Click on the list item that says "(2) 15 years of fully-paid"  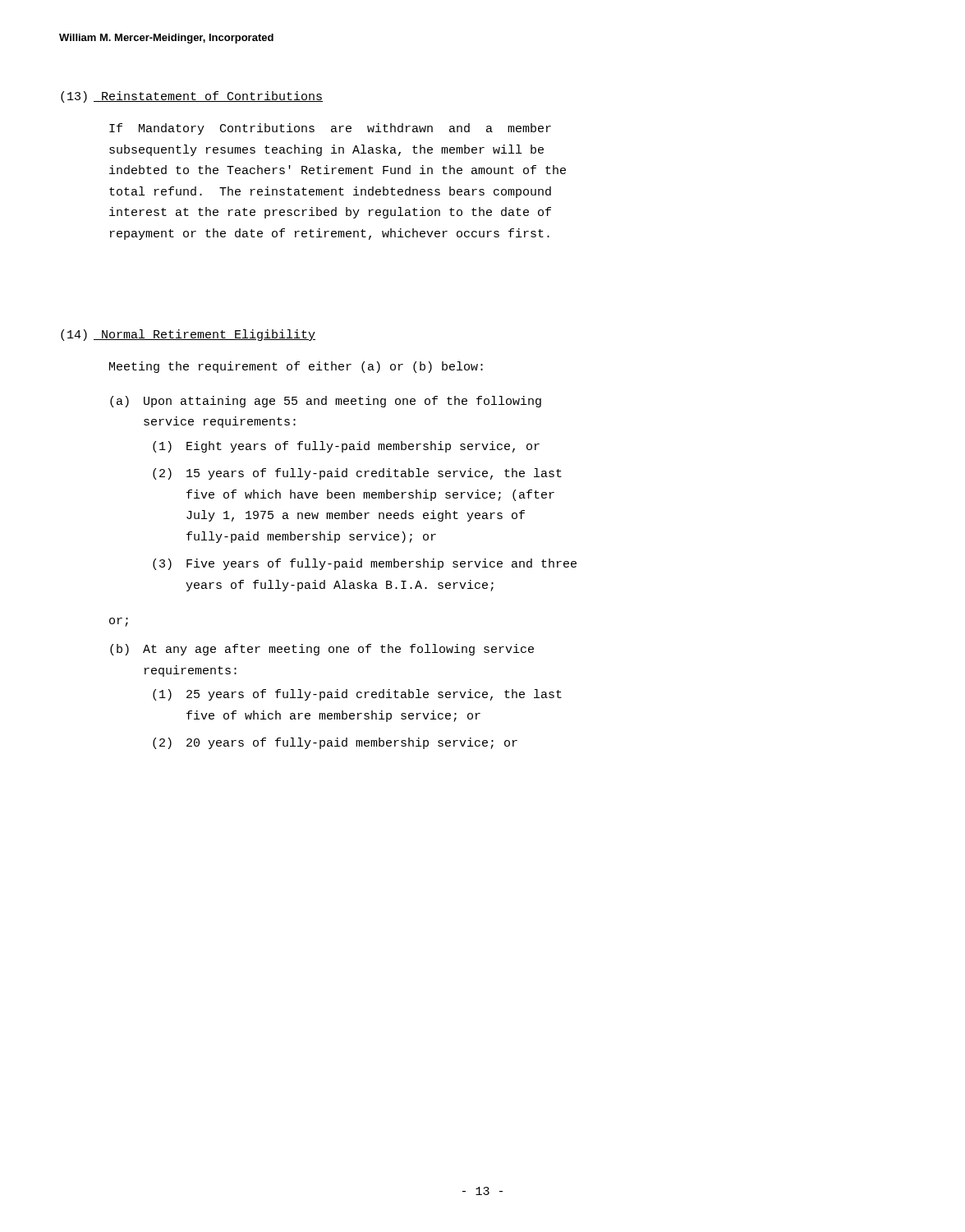pos(528,506)
